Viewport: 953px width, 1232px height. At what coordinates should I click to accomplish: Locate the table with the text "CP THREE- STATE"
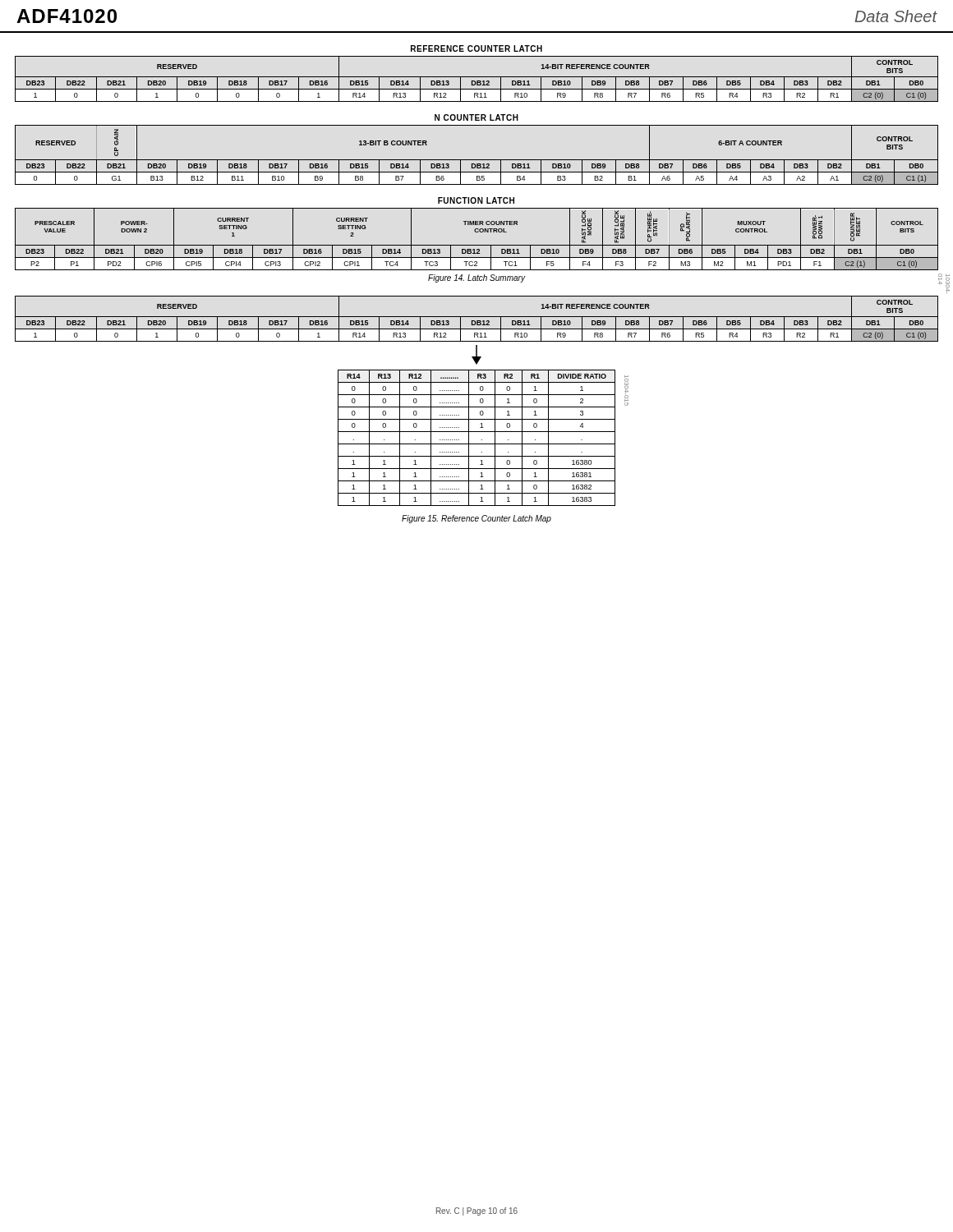(476, 239)
